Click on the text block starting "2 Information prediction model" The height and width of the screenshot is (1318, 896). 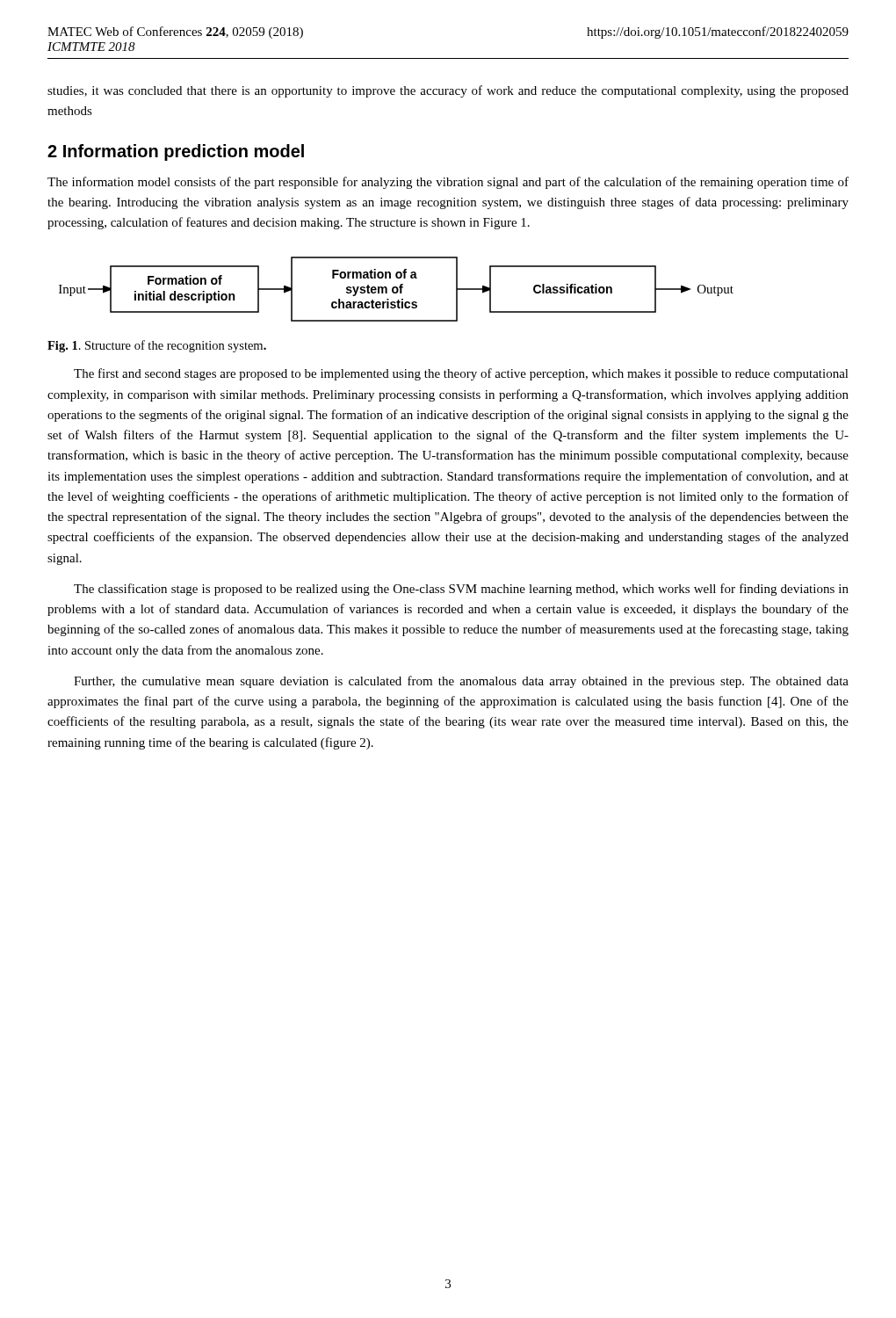click(176, 151)
